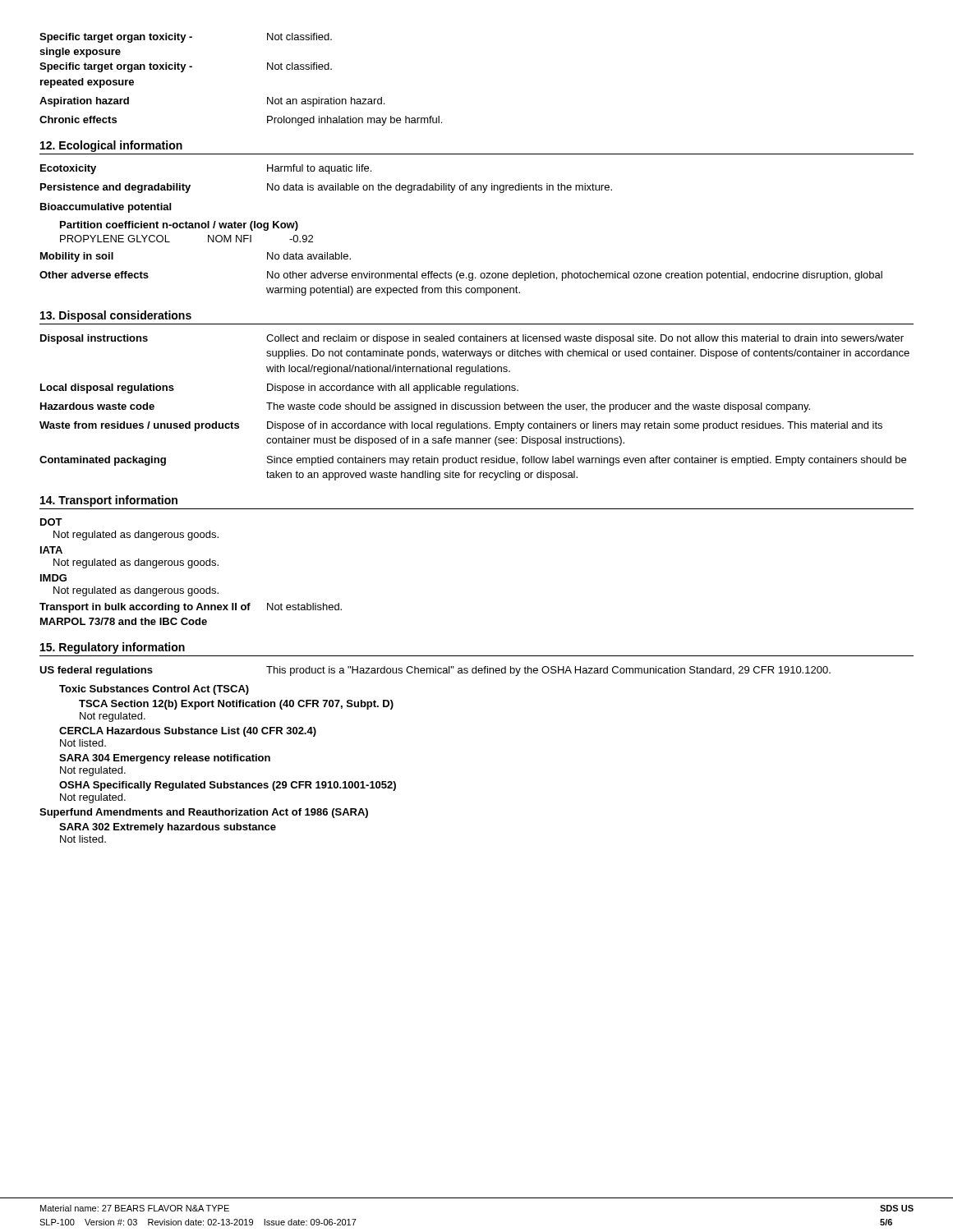Where is the passage that starts "Disposal instructions Collect"?

coord(476,354)
